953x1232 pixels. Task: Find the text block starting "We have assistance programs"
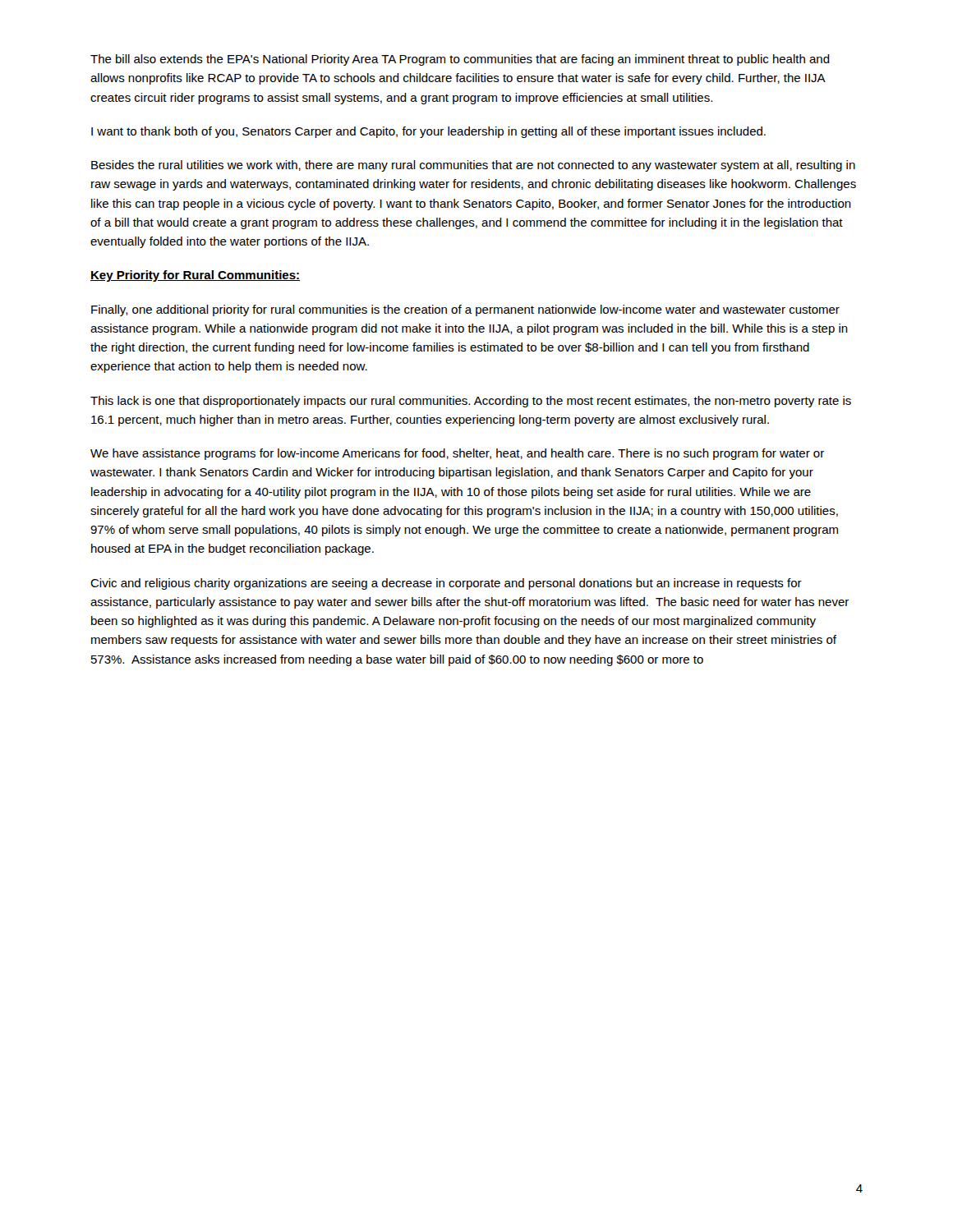(x=465, y=501)
